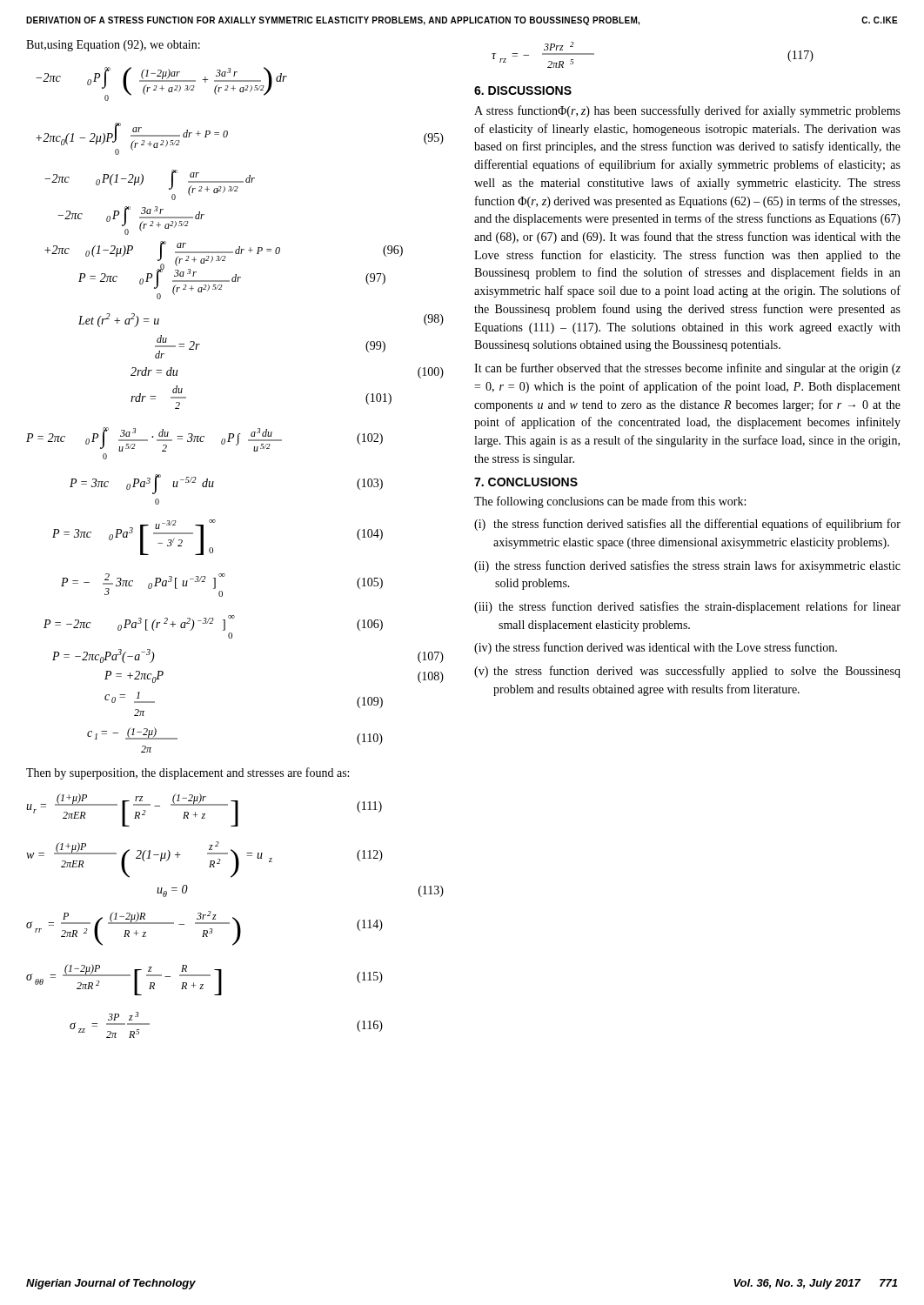Click the passage that begins "(v) the stress"
Image resolution: width=924 pixels, height=1305 pixels.
687,681
